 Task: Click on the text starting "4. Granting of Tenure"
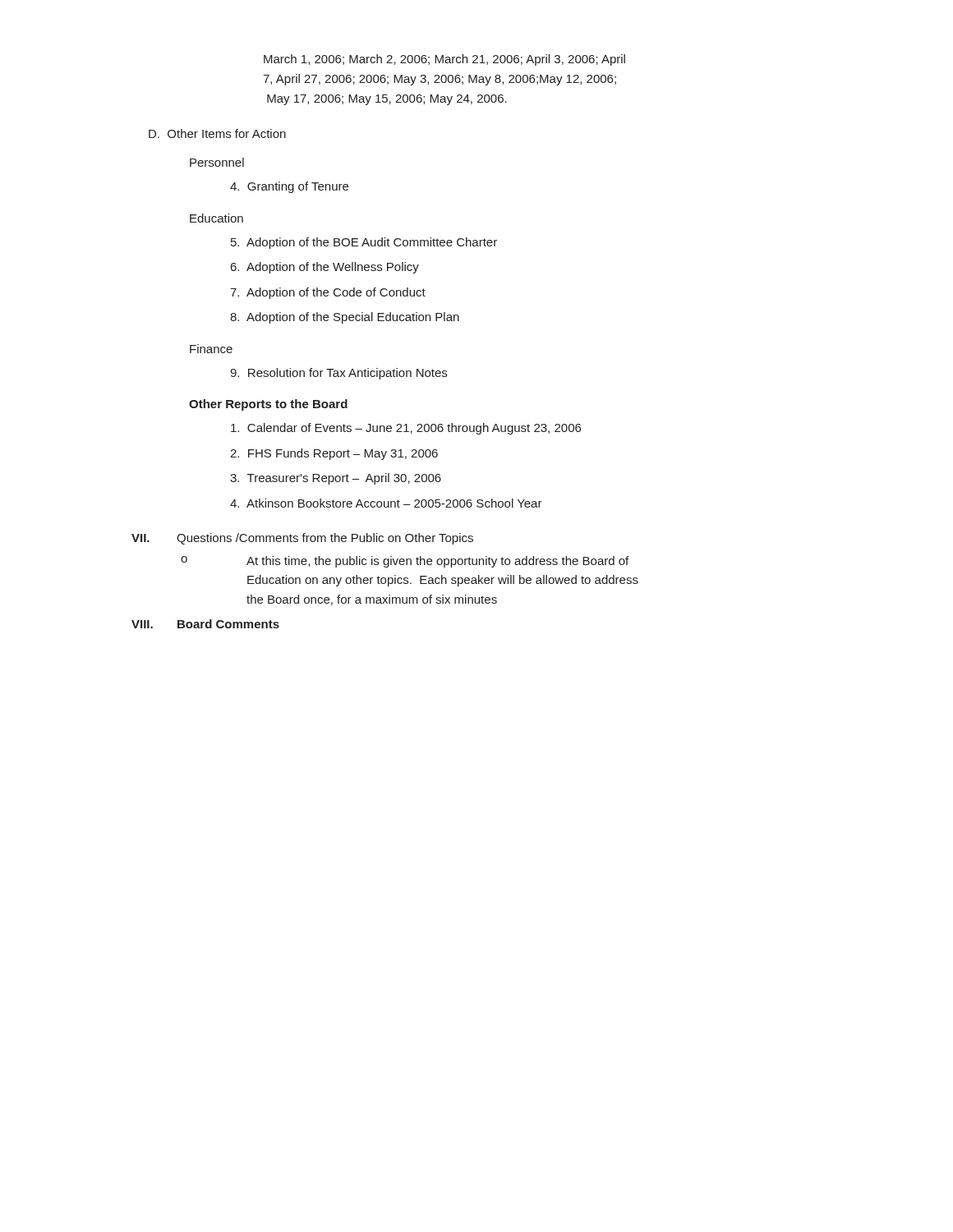pyautogui.click(x=290, y=186)
